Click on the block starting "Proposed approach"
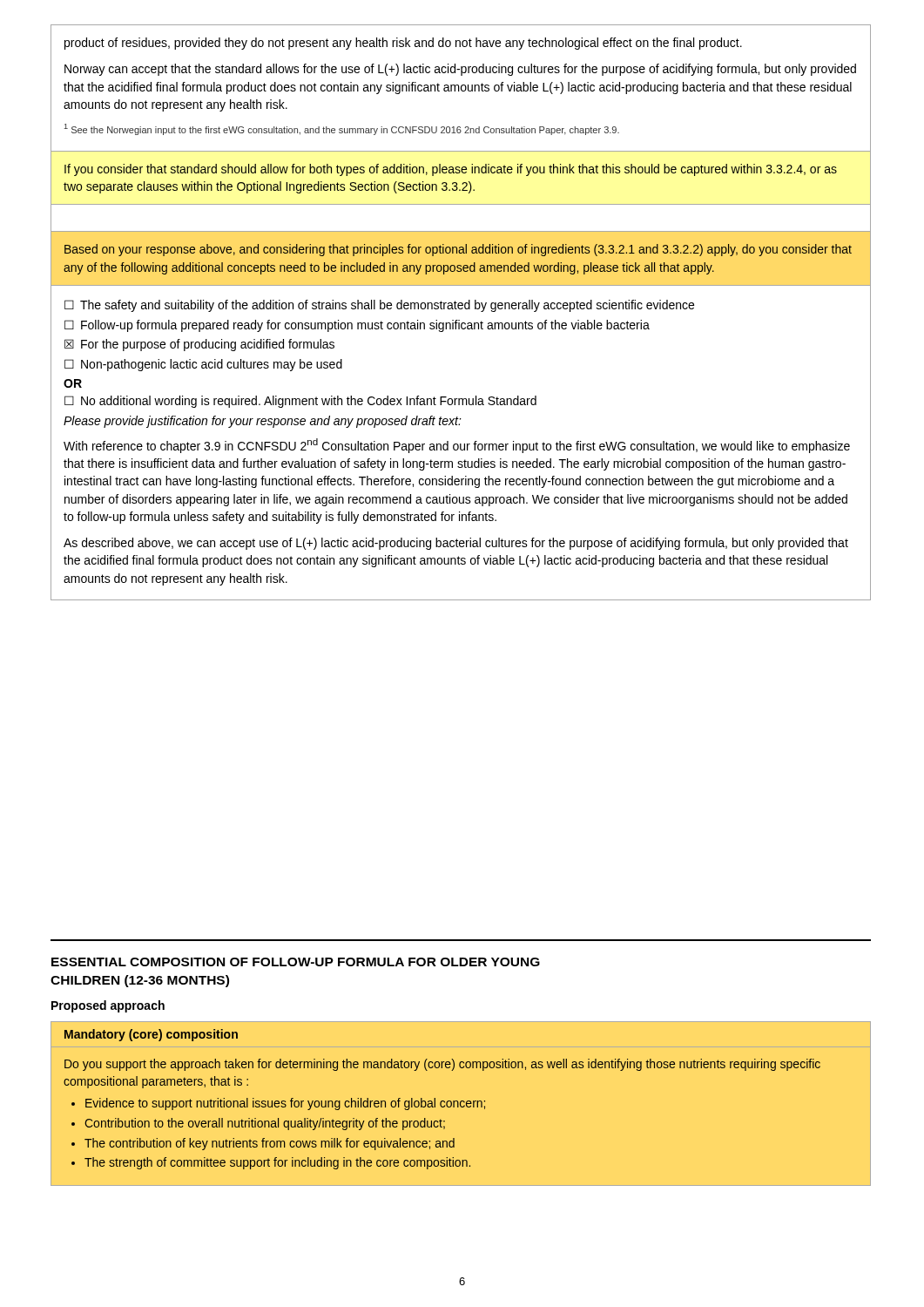Image resolution: width=924 pixels, height=1307 pixels. (x=108, y=1005)
